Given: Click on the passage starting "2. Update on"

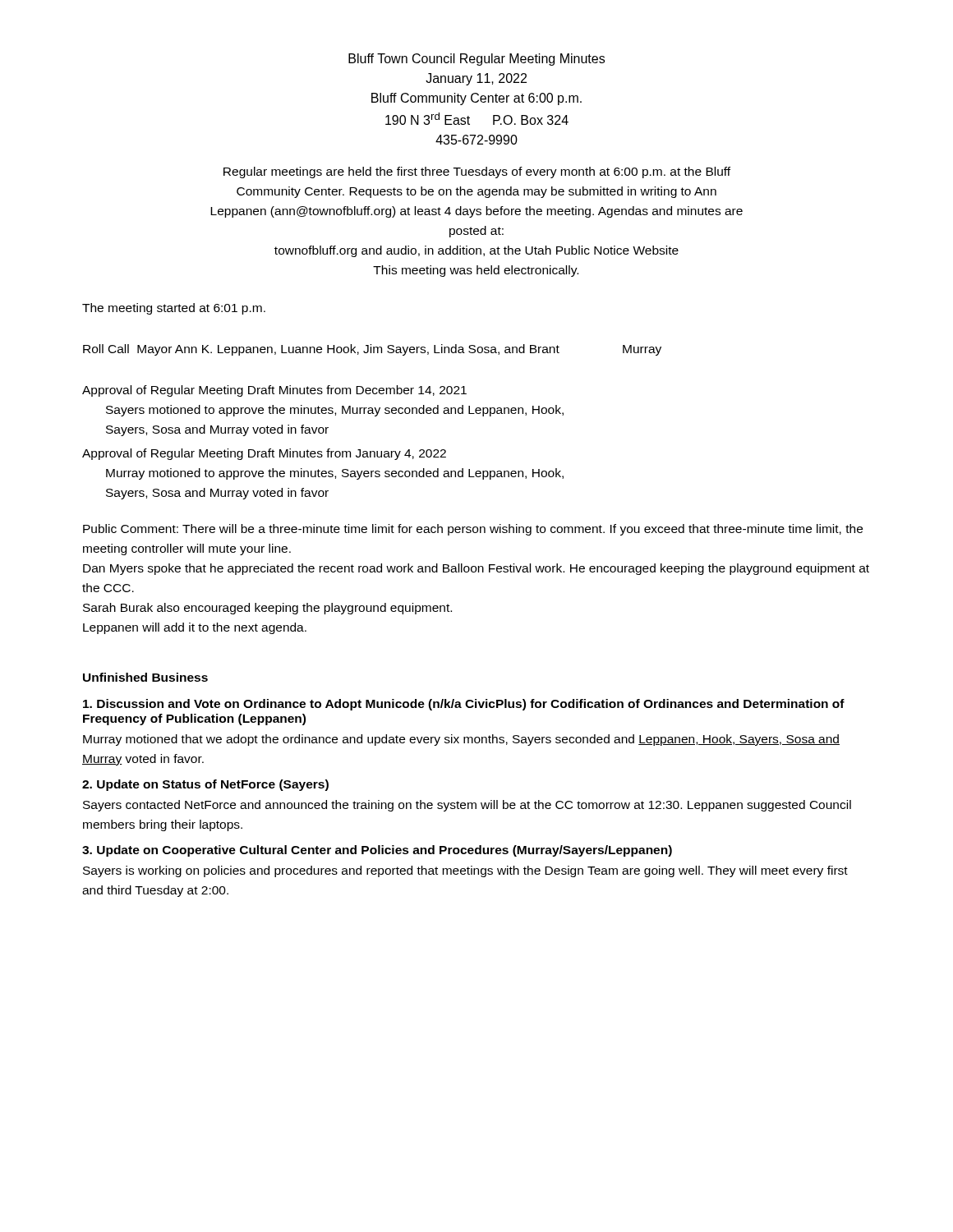Looking at the screenshot, I should coord(206,784).
